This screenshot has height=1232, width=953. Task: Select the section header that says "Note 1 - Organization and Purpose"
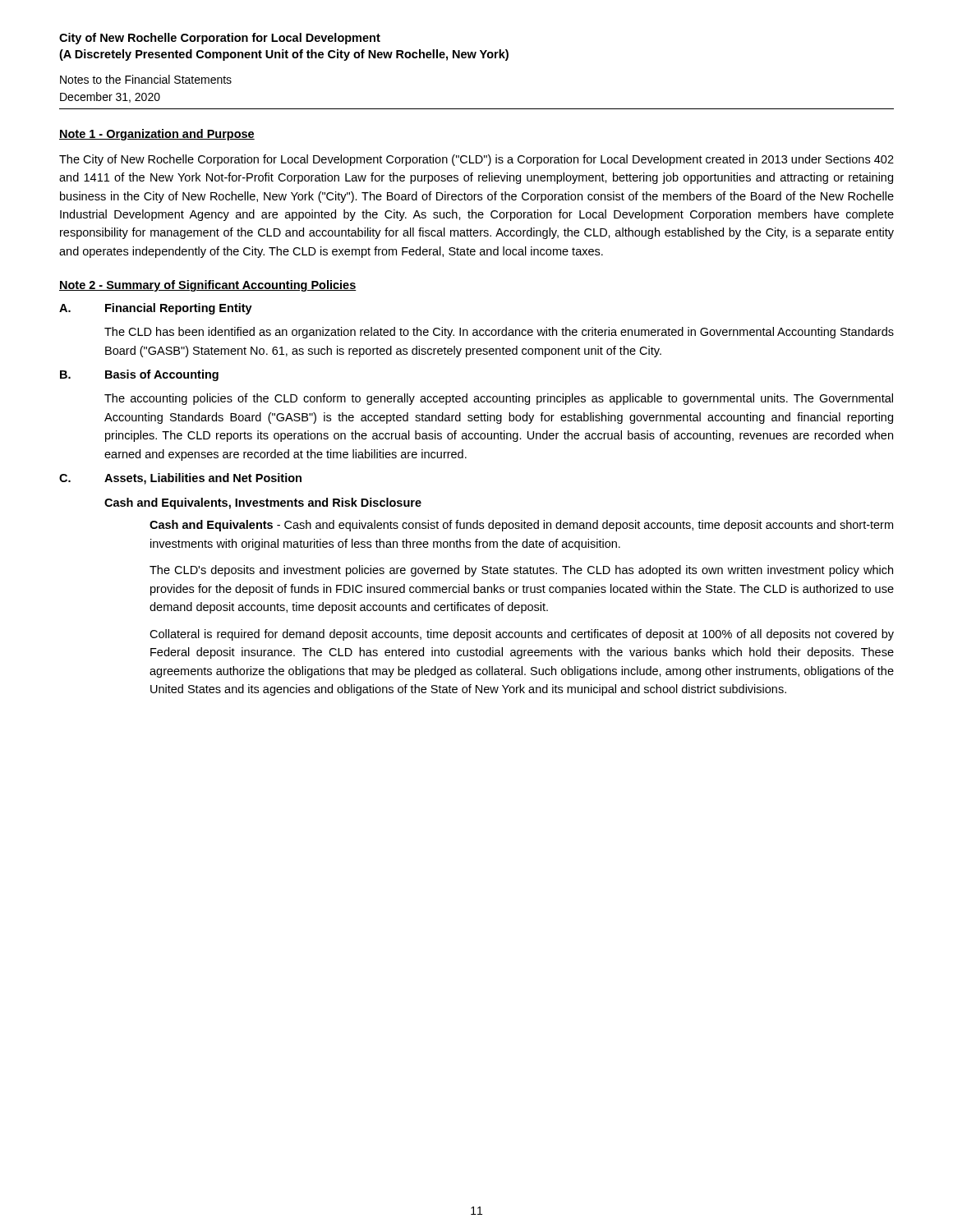point(157,134)
